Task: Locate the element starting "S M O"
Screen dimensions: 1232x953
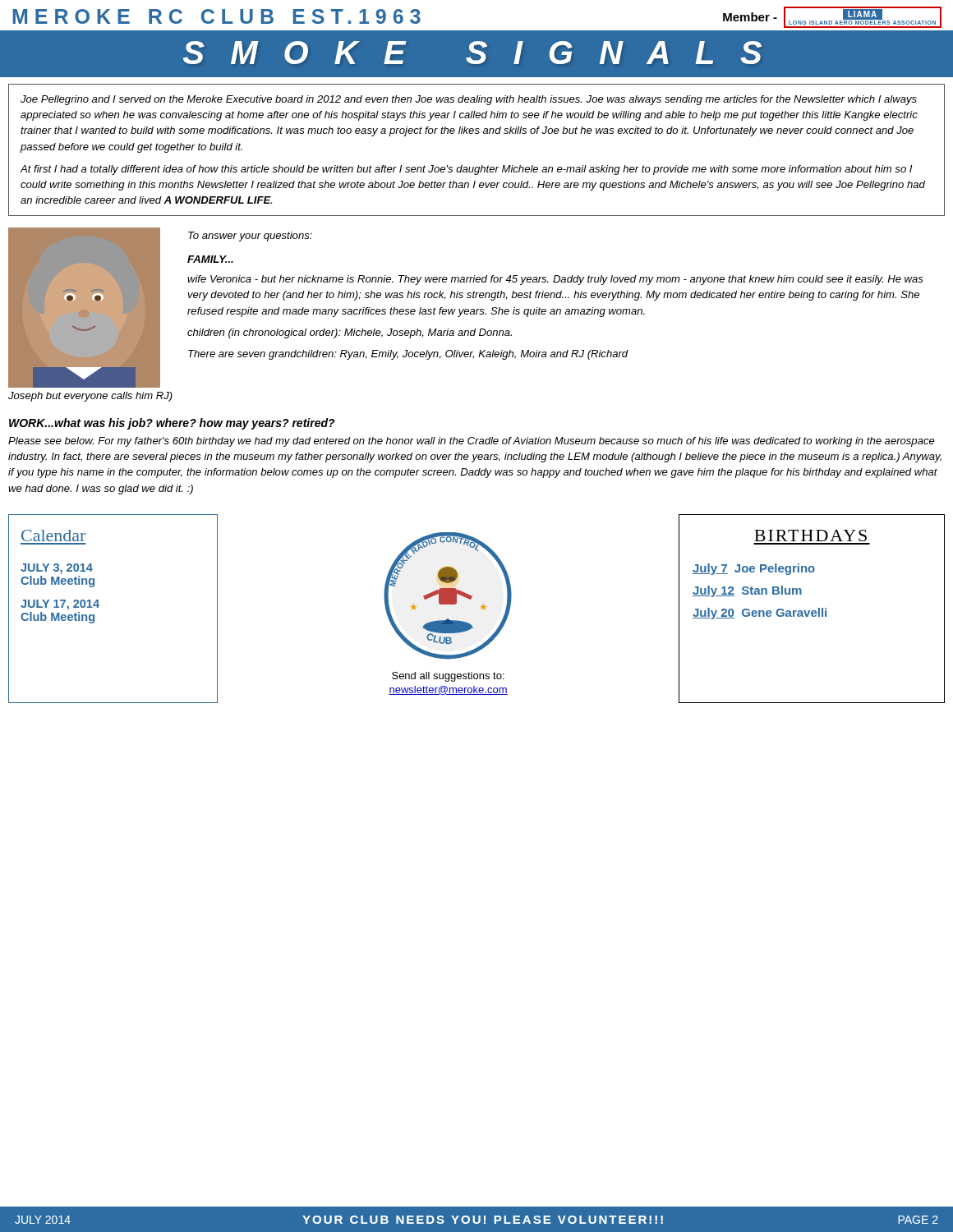Action: coord(476,53)
